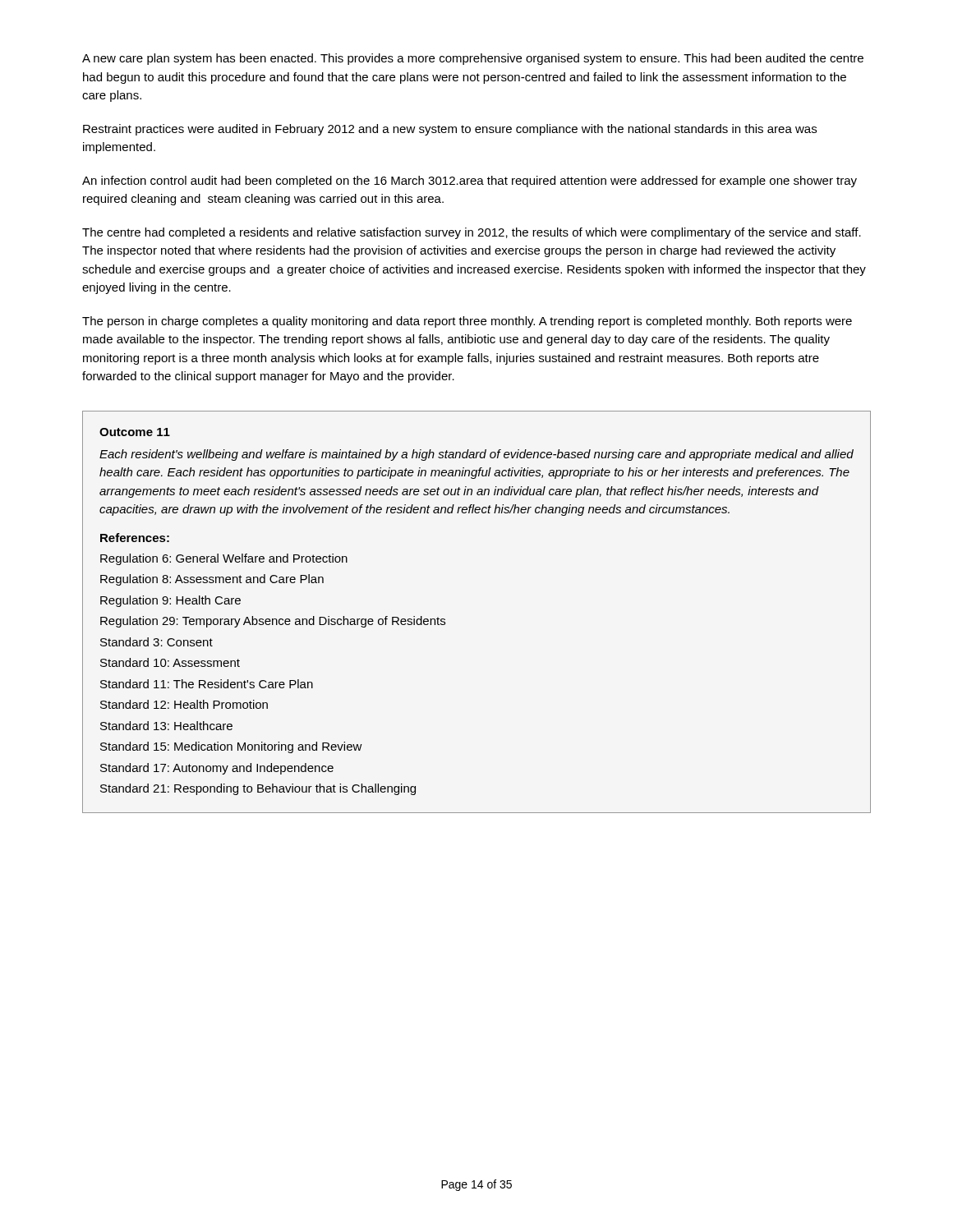Image resolution: width=953 pixels, height=1232 pixels.
Task: Click where it says "Standard 10: Assessment"
Action: coord(170,662)
